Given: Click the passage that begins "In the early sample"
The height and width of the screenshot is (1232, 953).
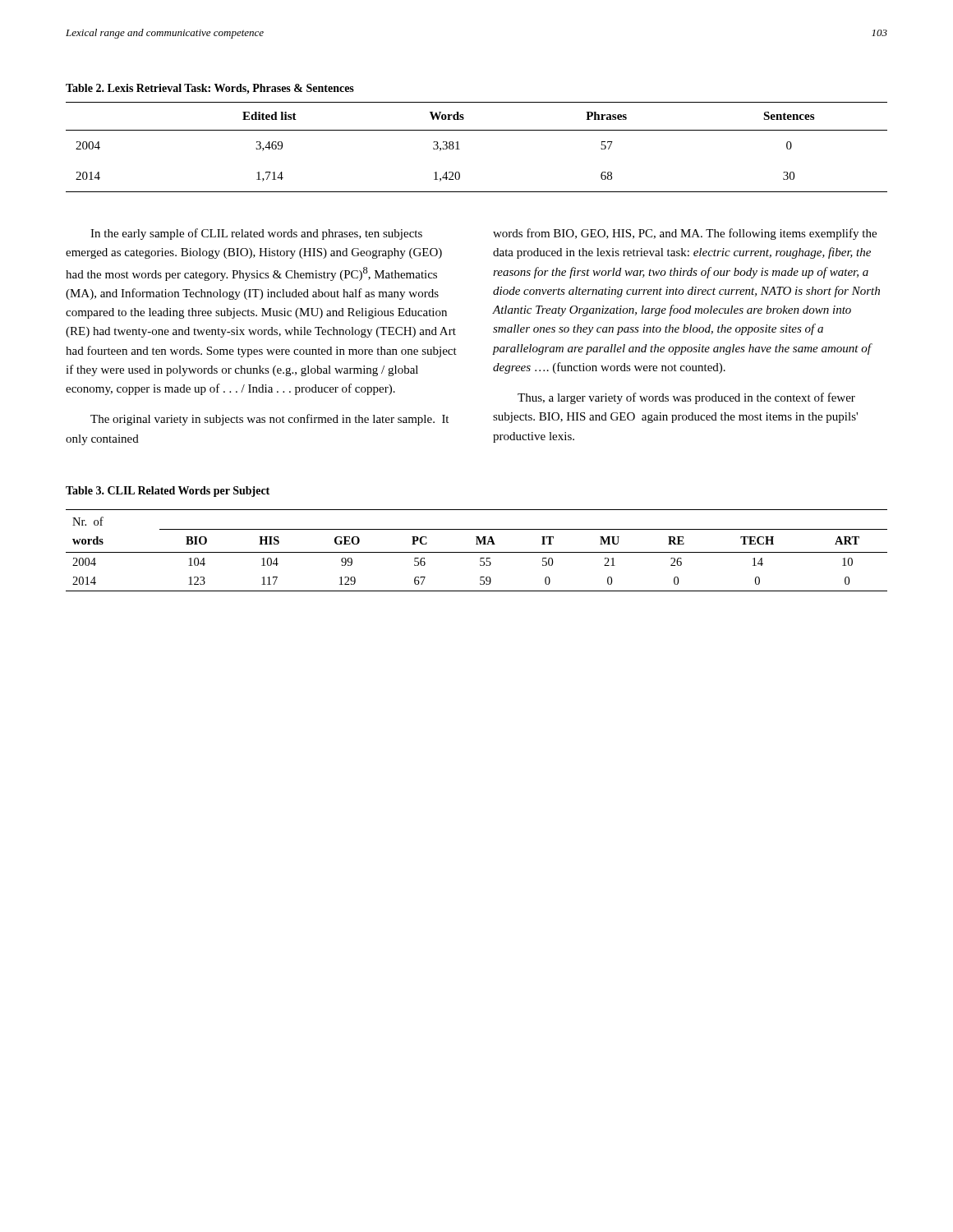Looking at the screenshot, I should coord(263,336).
